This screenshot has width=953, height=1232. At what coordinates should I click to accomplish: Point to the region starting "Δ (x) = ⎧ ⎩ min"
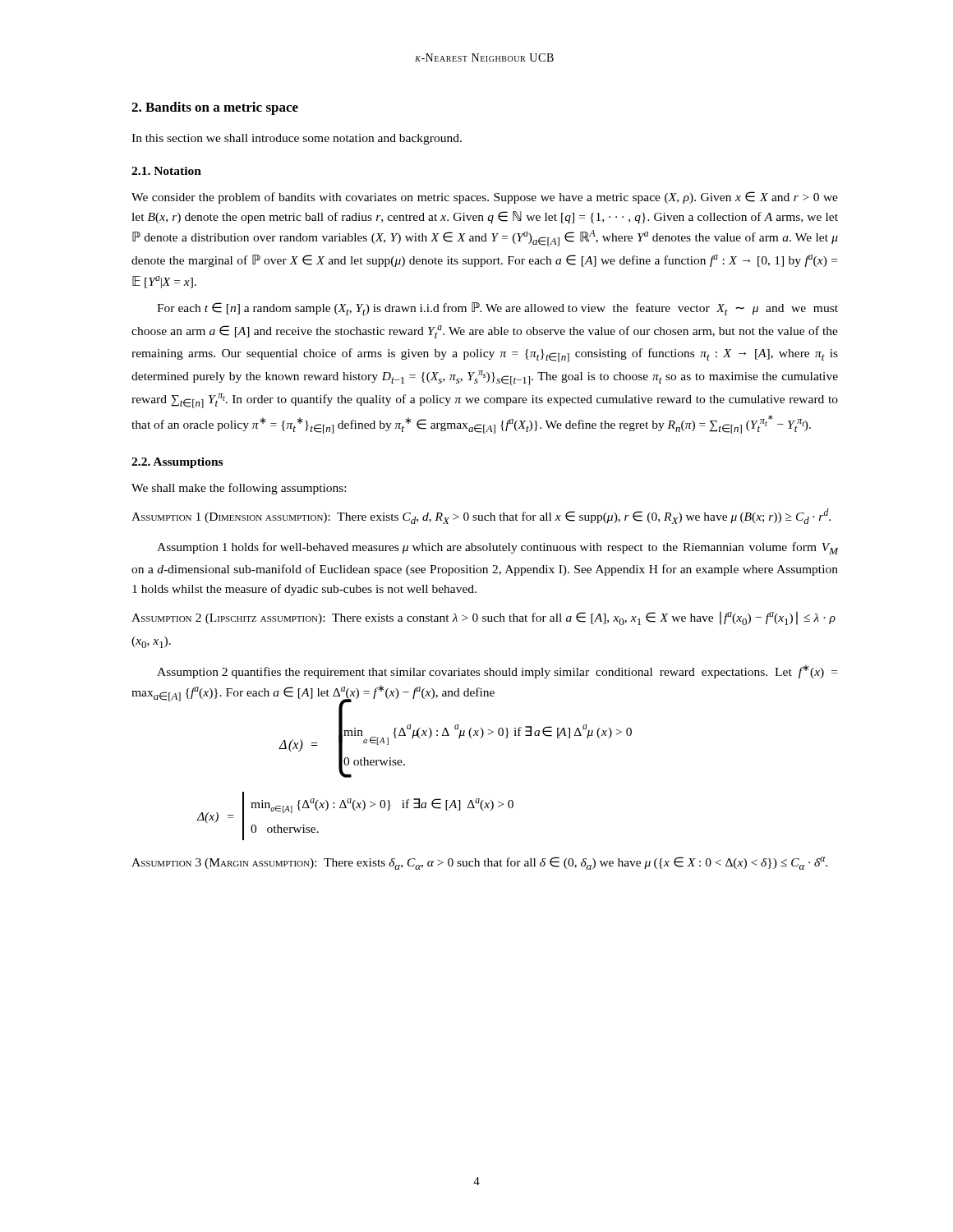[x=485, y=746]
